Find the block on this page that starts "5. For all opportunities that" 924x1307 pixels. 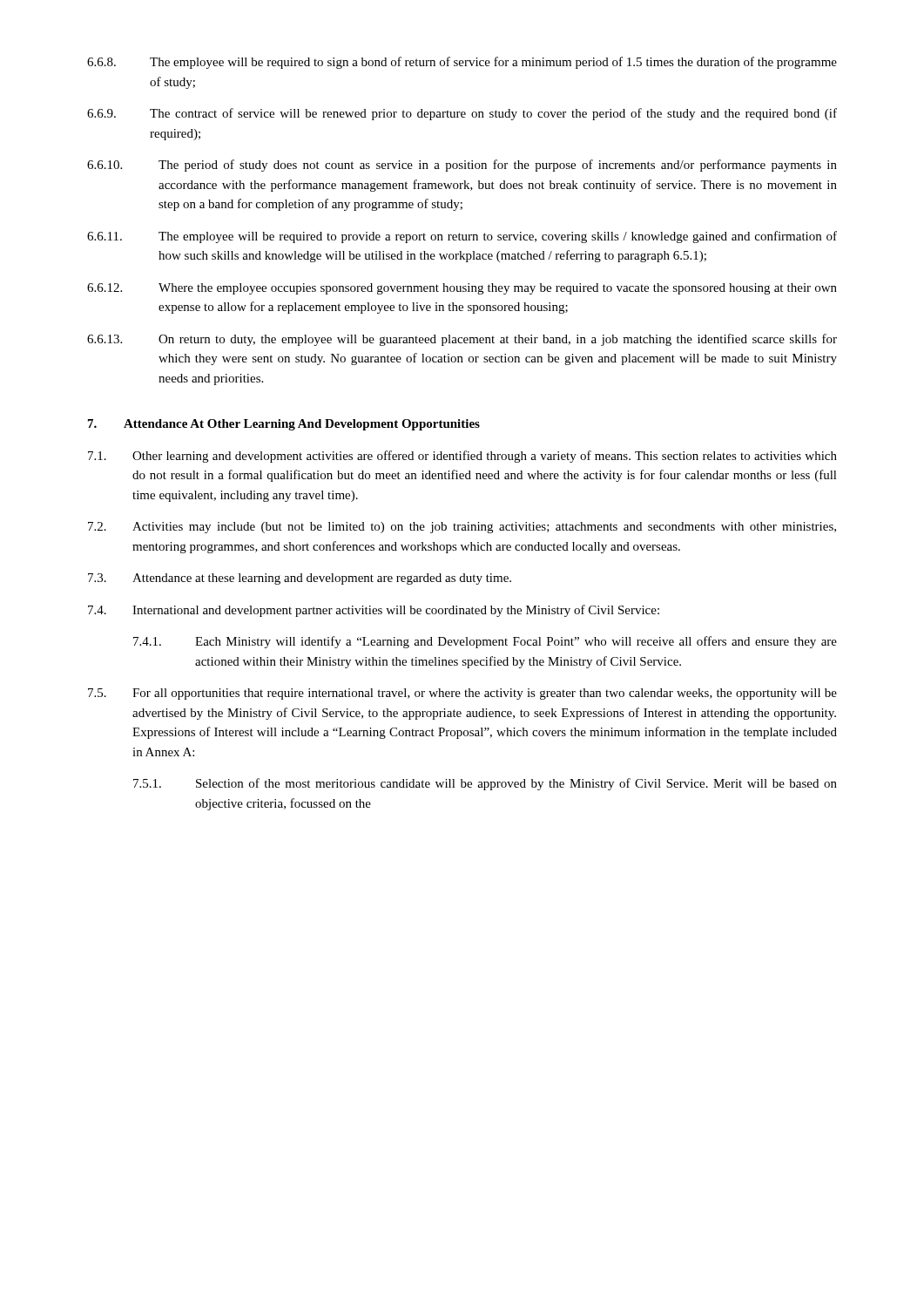(x=462, y=722)
